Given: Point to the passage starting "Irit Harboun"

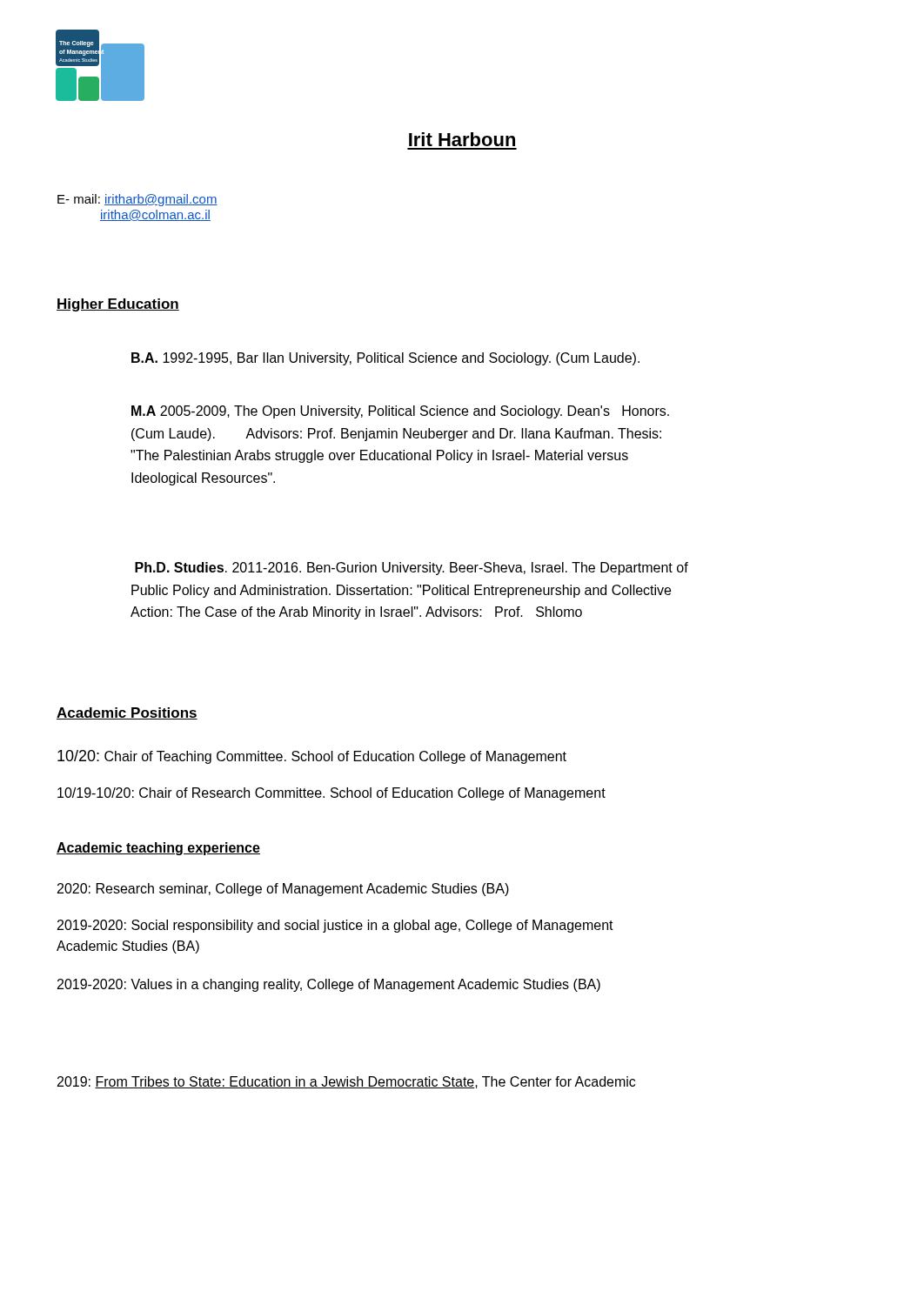Looking at the screenshot, I should pyautogui.click(x=462, y=140).
